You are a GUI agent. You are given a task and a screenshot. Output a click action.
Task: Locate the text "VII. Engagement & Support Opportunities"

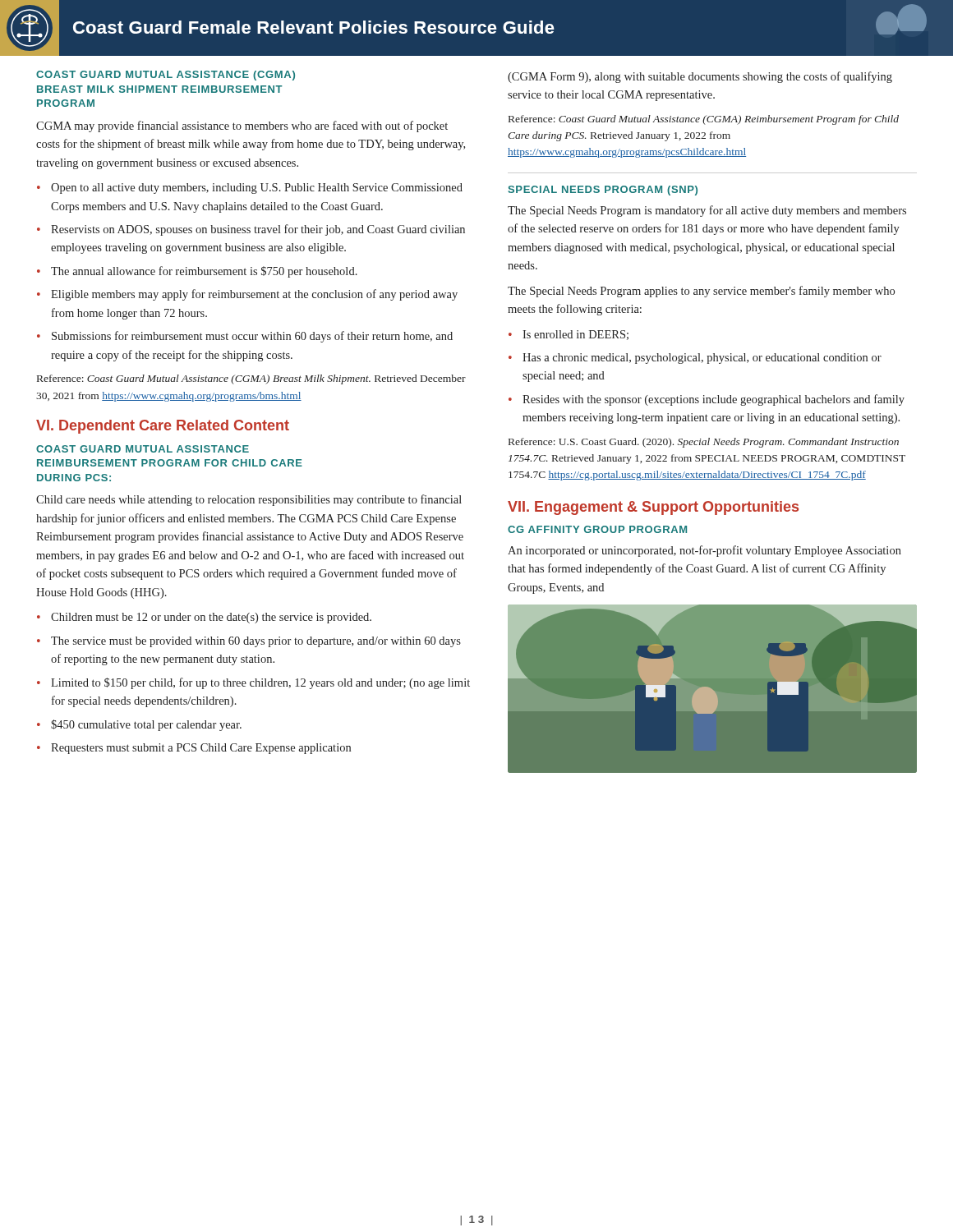coord(654,506)
